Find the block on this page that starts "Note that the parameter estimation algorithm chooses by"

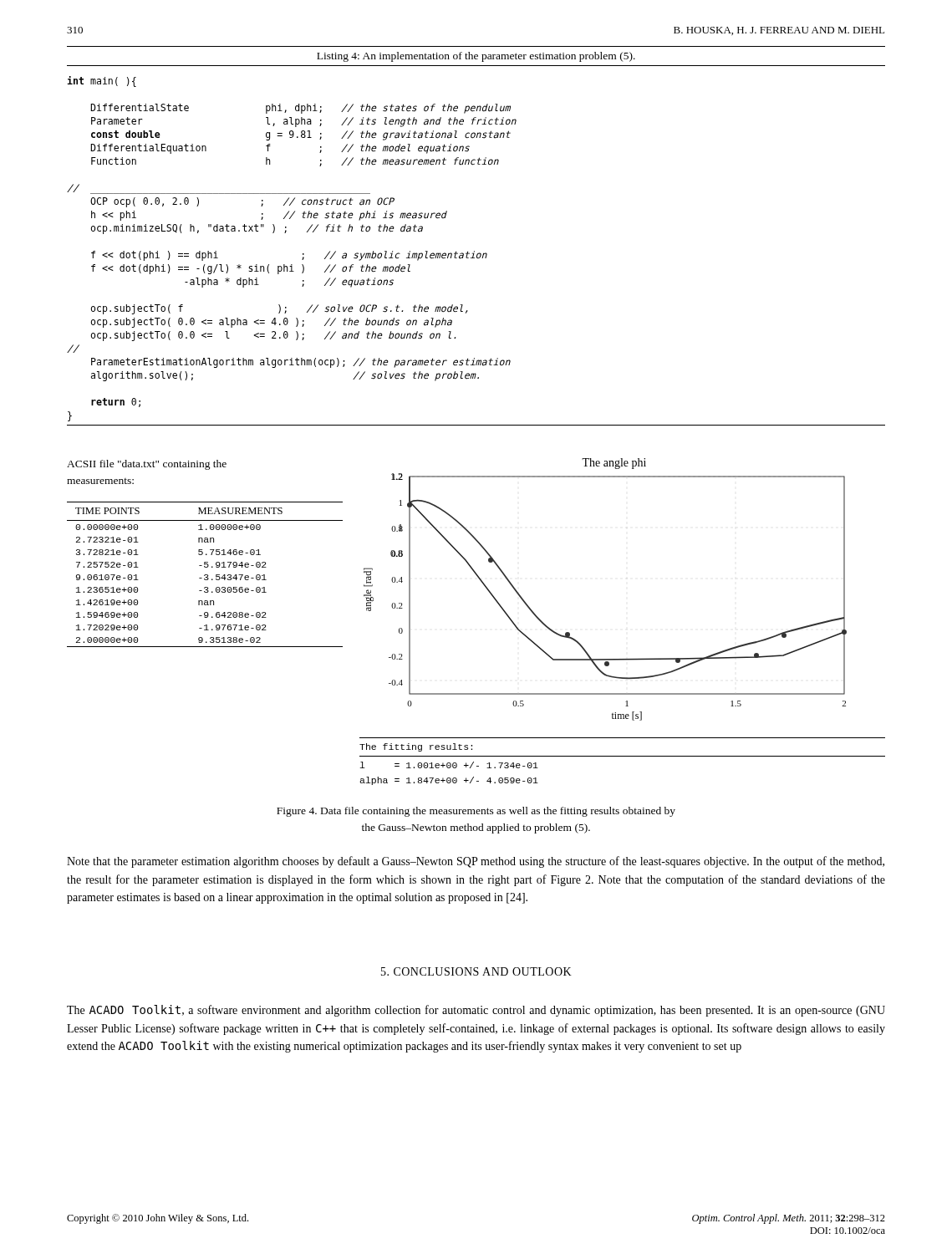click(476, 880)
